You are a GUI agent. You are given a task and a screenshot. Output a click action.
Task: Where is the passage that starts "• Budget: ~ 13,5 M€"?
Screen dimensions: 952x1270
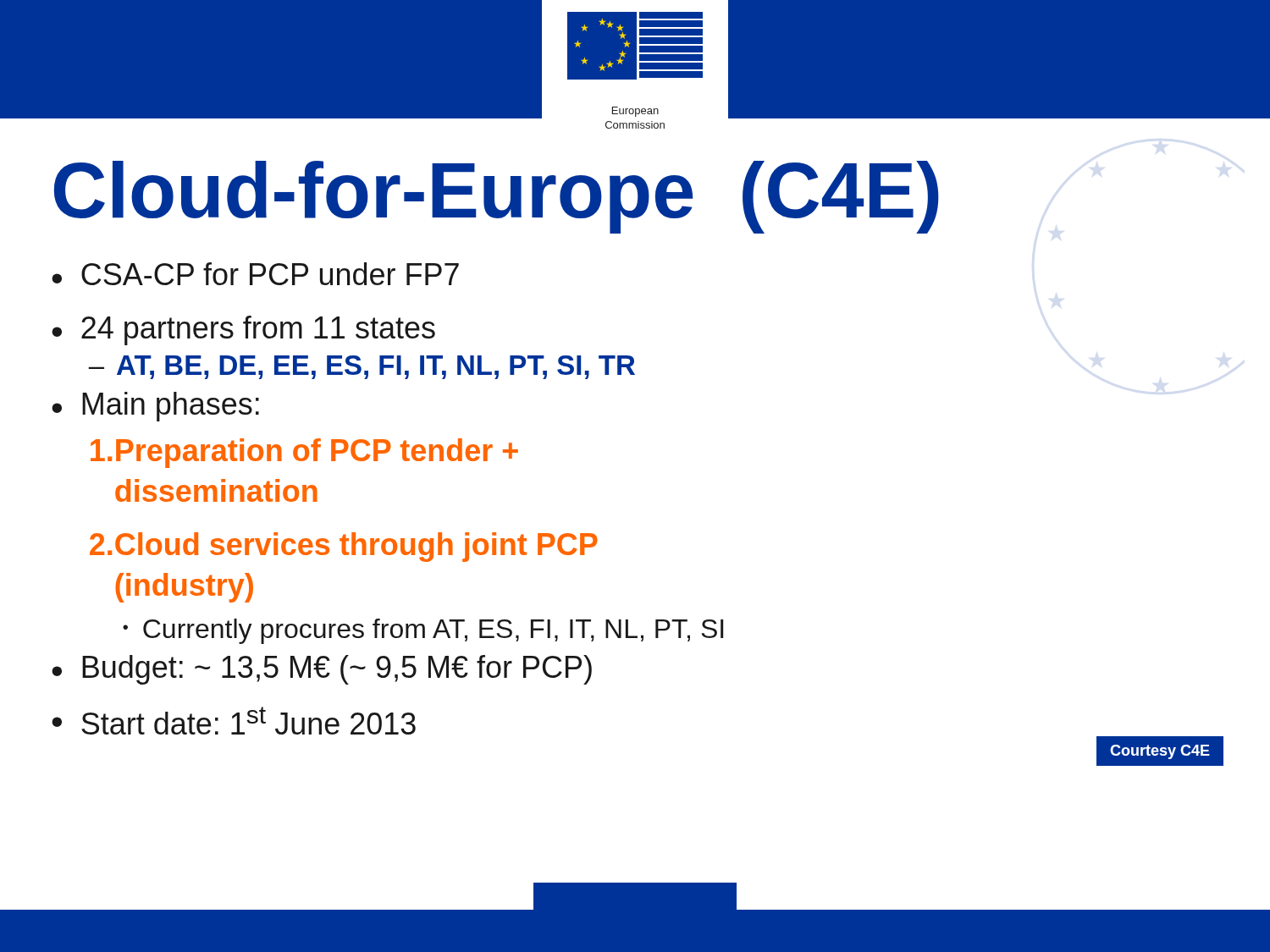pyautogui.click(x=322, y=671)
